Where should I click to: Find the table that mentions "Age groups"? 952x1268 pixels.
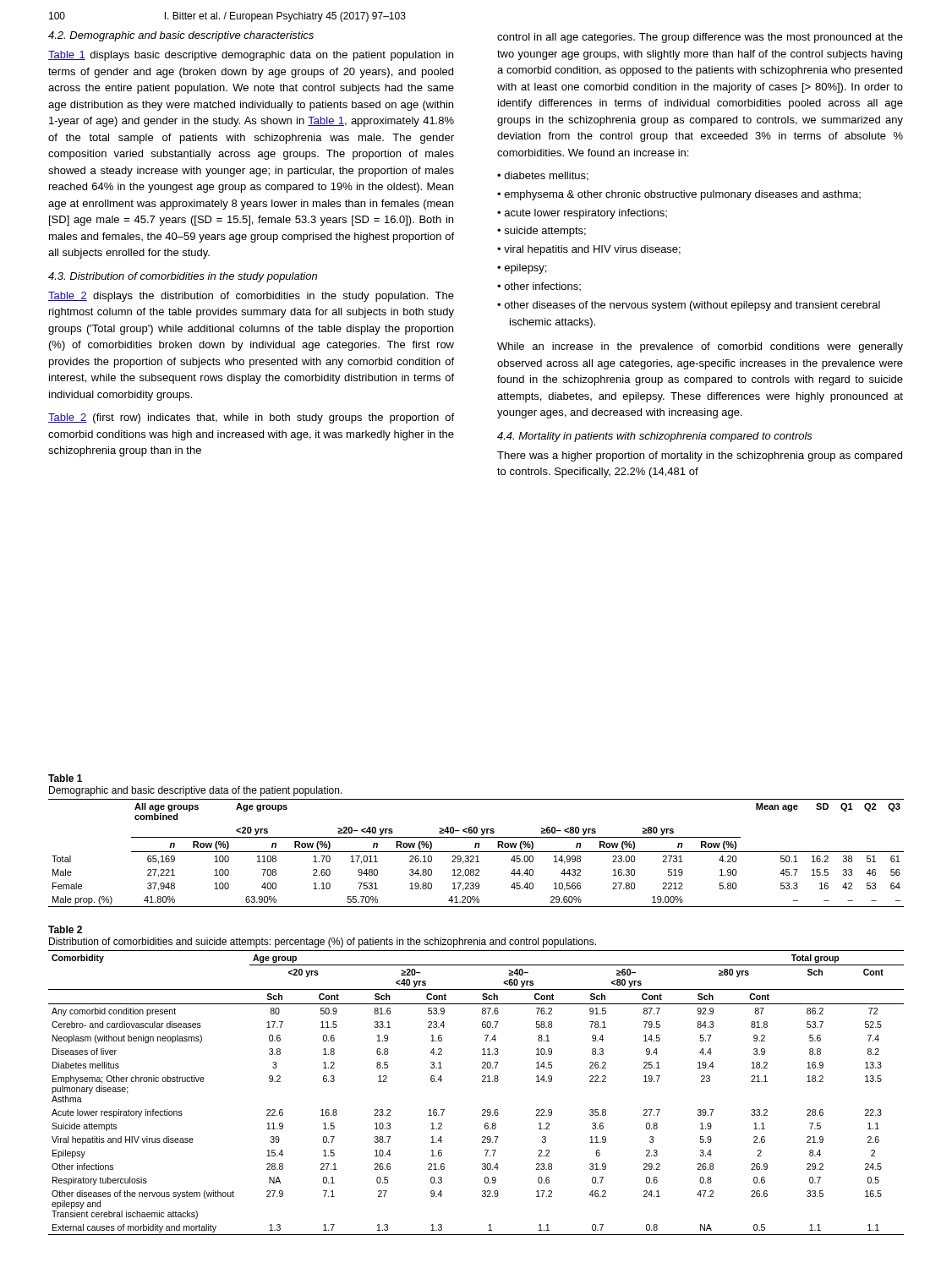[476, 853]
